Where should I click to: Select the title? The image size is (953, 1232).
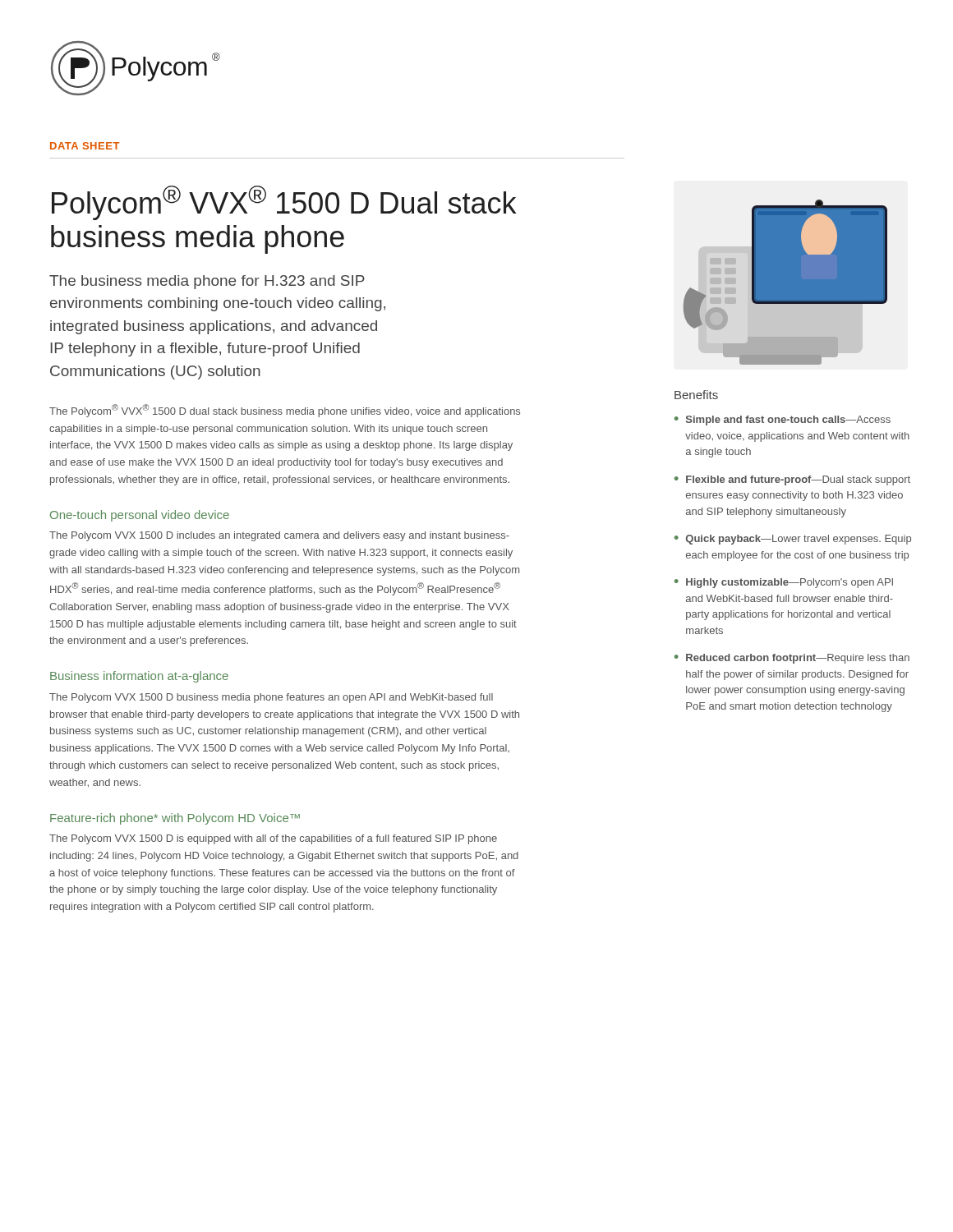[288, 218]
